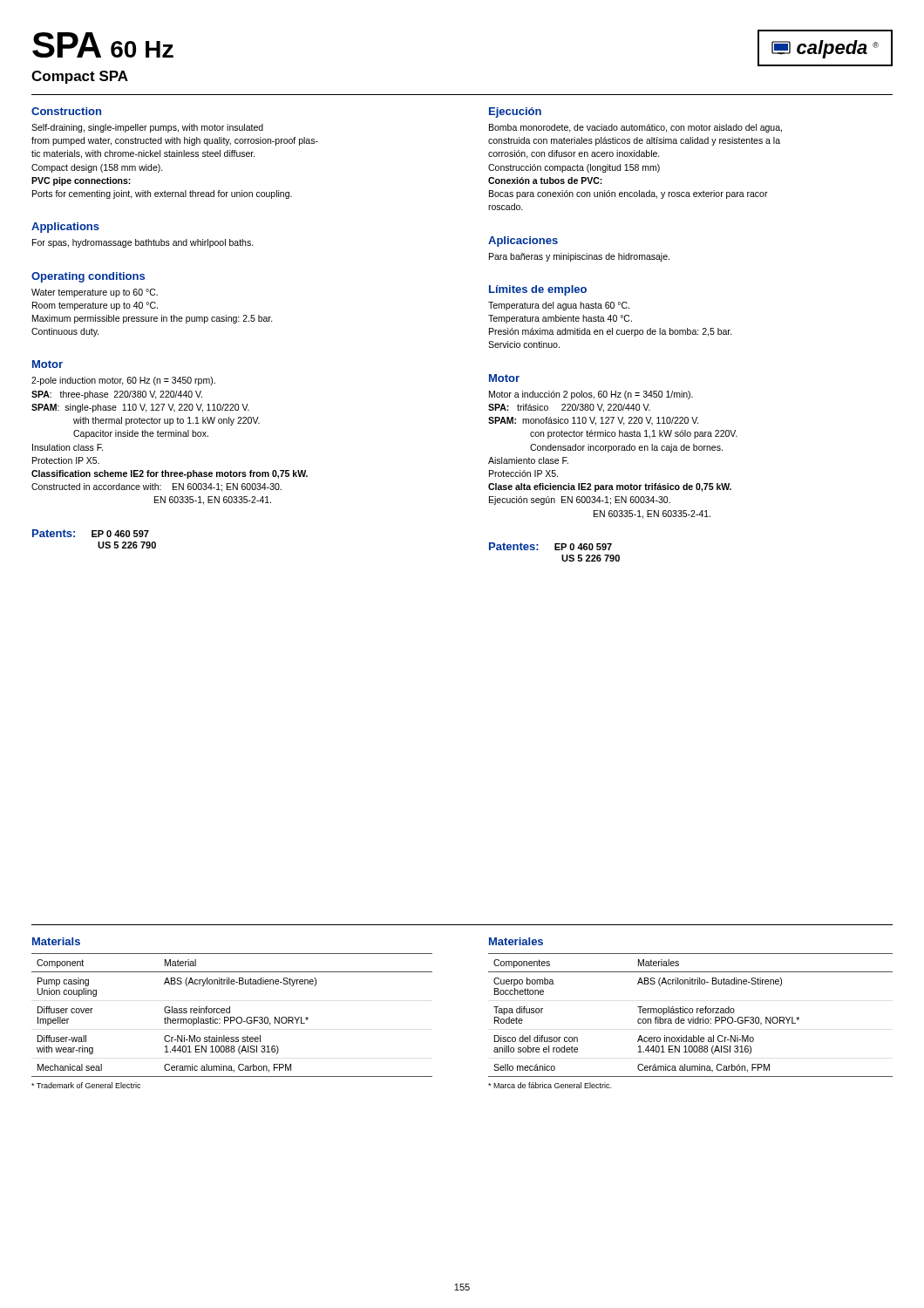Point to the text starting "Límites de empleo"
The width and height of the screenshot is (924, 1308).
tap(538, 290)
